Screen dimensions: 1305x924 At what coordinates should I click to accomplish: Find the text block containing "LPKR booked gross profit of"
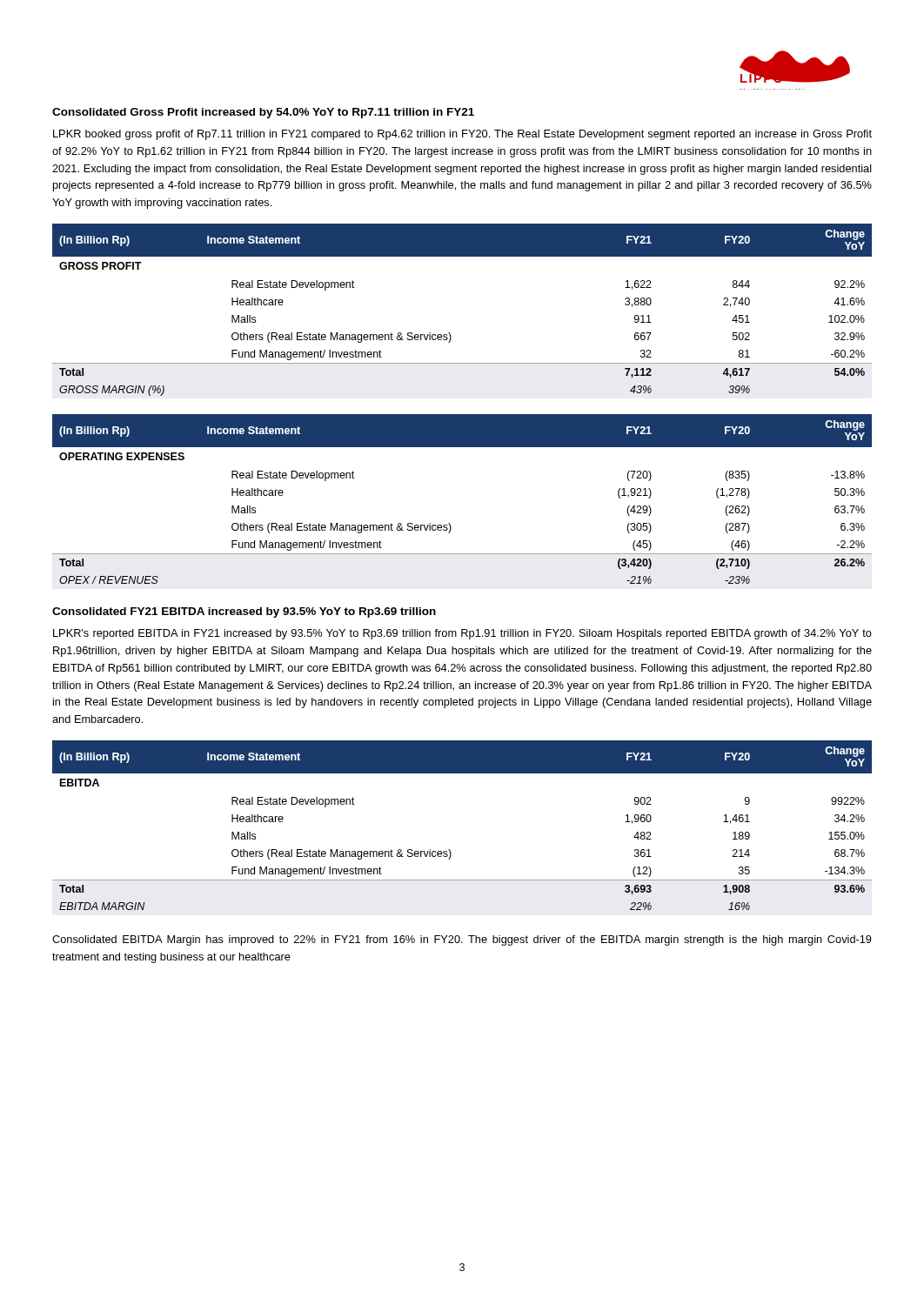[462, 168]
